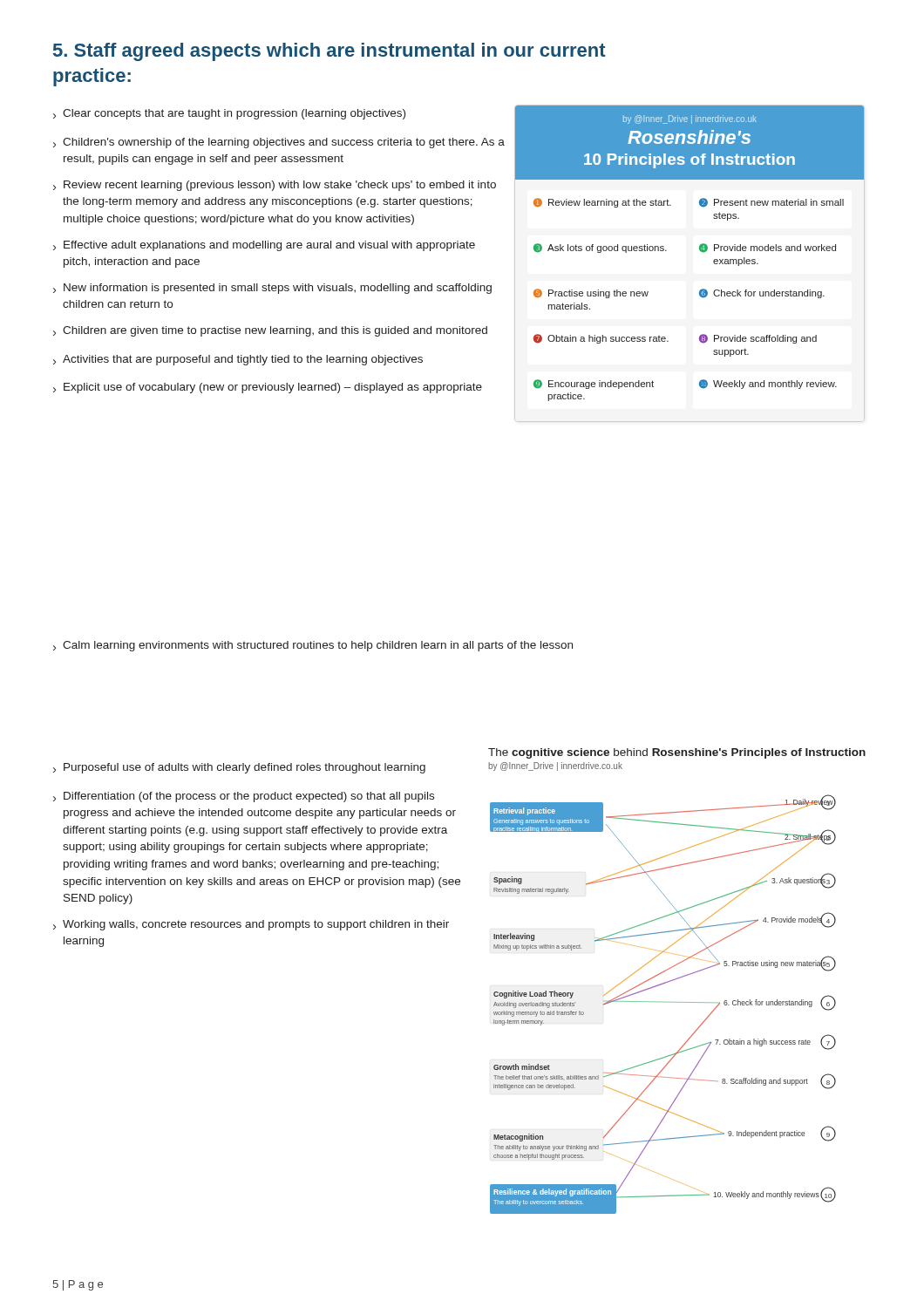Select the text block starting "› New information is presented in"
This screenshot has width=924, height=1308.
coord(279,296)
